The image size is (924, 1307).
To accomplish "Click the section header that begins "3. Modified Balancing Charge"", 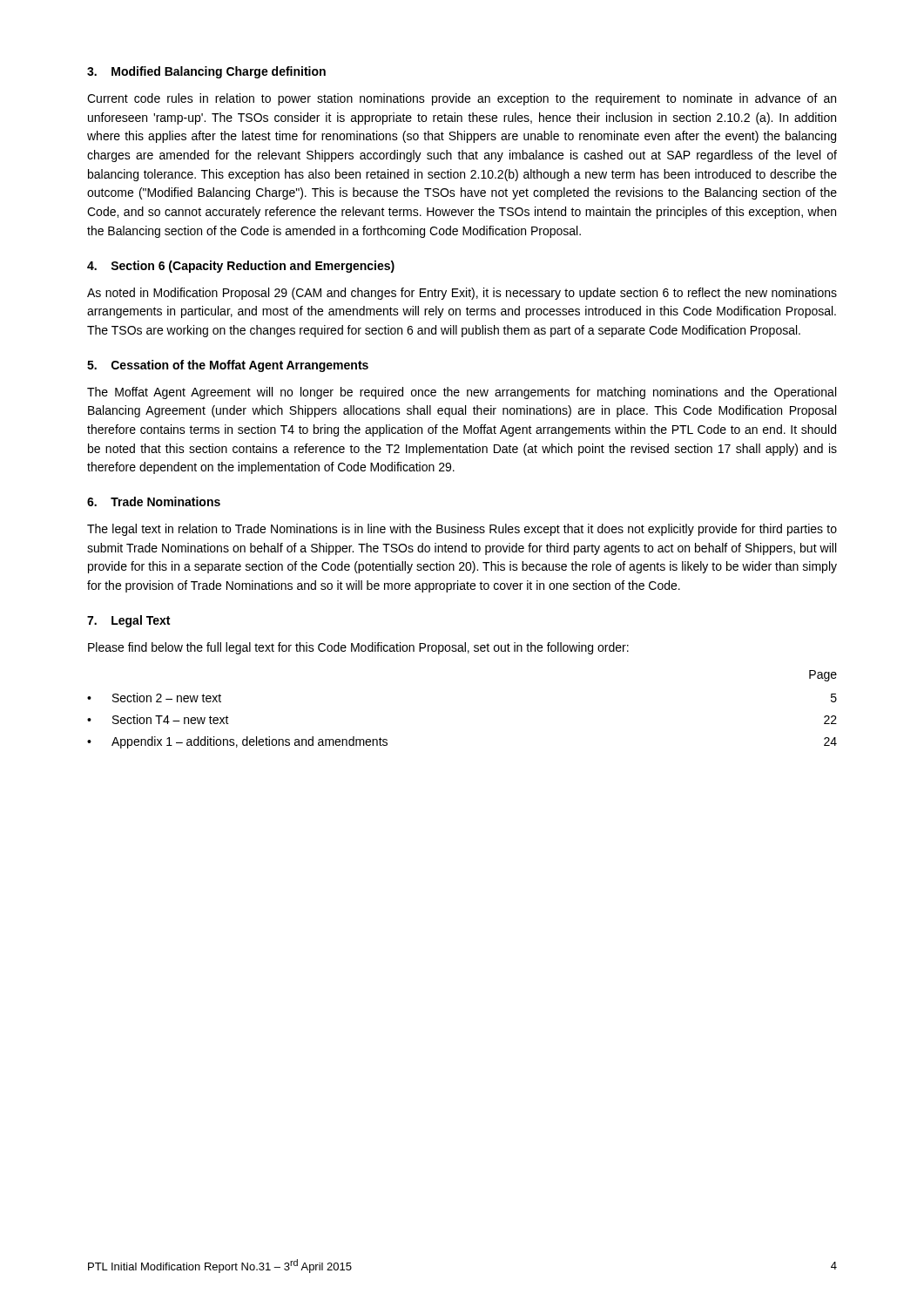I will pos(207,71).
